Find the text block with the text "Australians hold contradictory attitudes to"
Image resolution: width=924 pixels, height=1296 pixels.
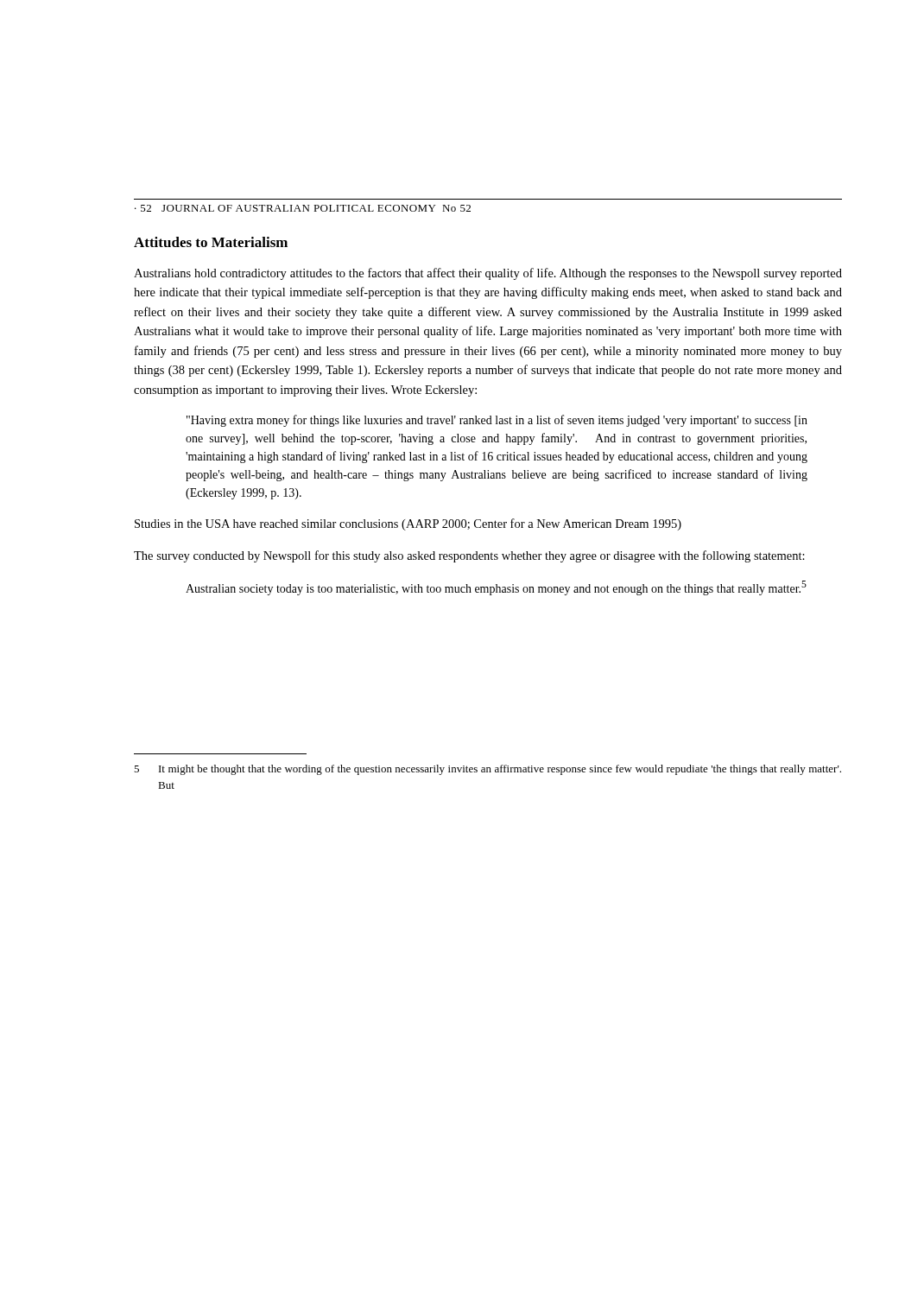[x=488, y=331]
